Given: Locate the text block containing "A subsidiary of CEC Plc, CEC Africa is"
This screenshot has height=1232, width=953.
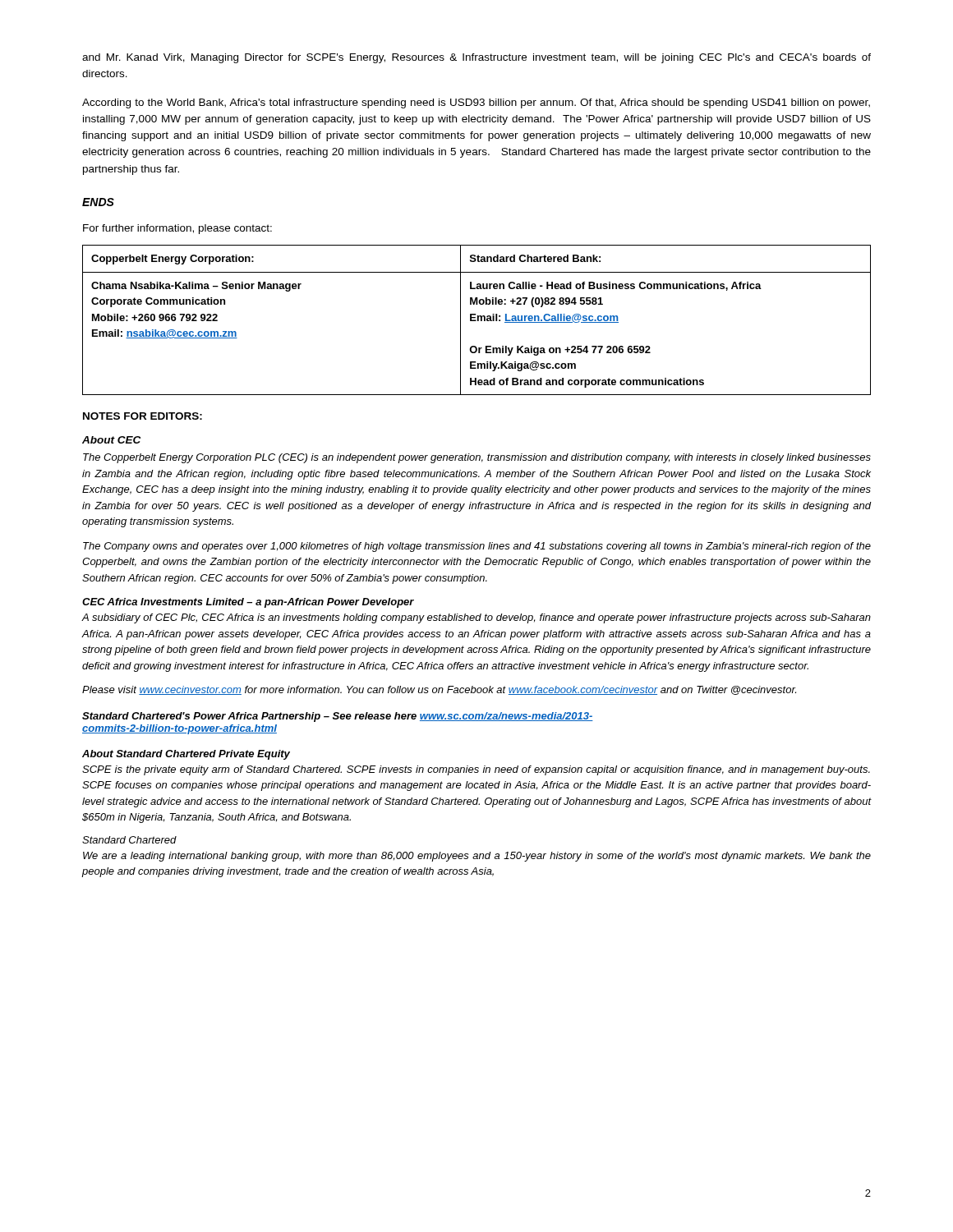Looking at the screenshot, I should click(x=476, y=641).
